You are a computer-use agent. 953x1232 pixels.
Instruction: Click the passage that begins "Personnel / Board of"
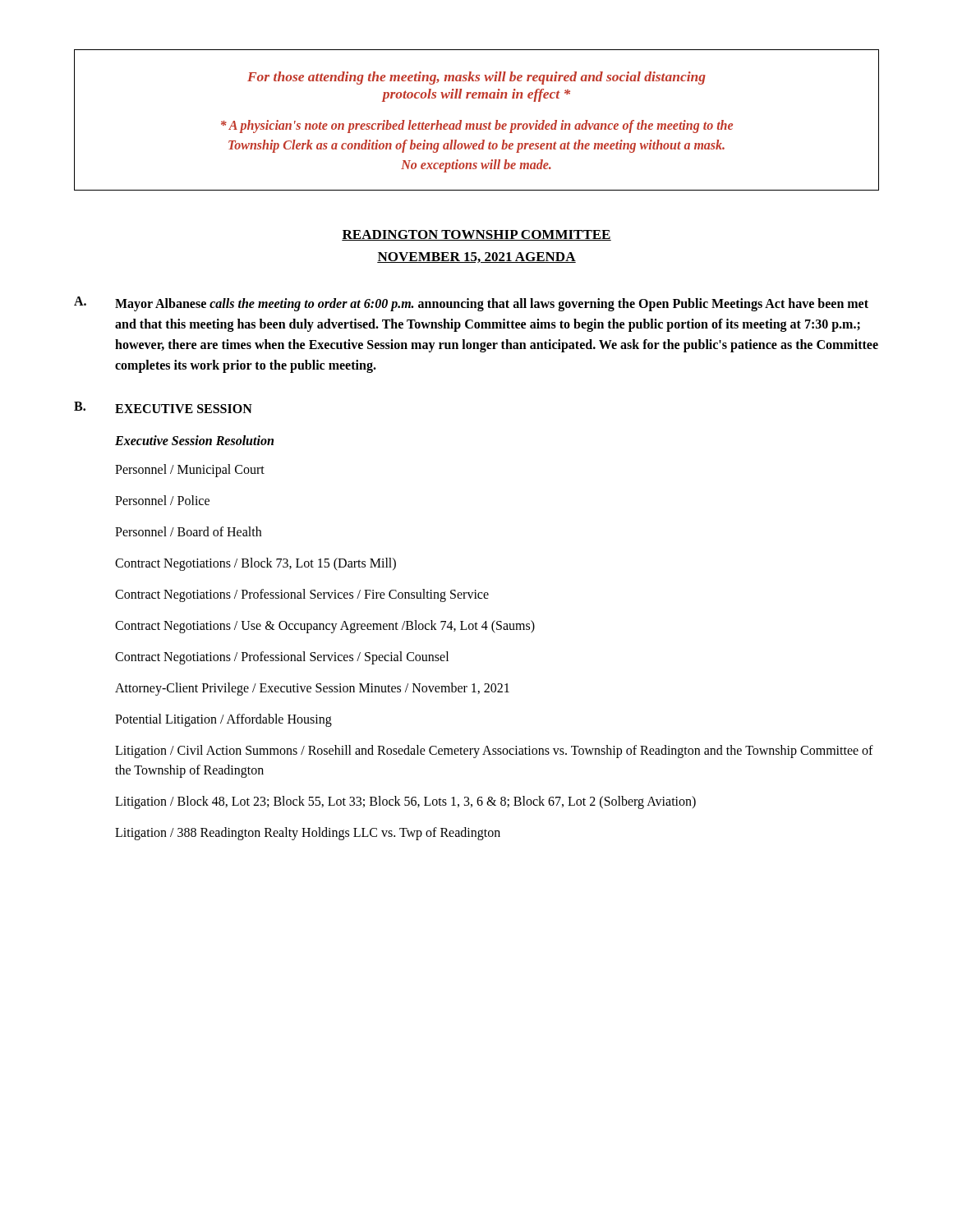(188, 532)
